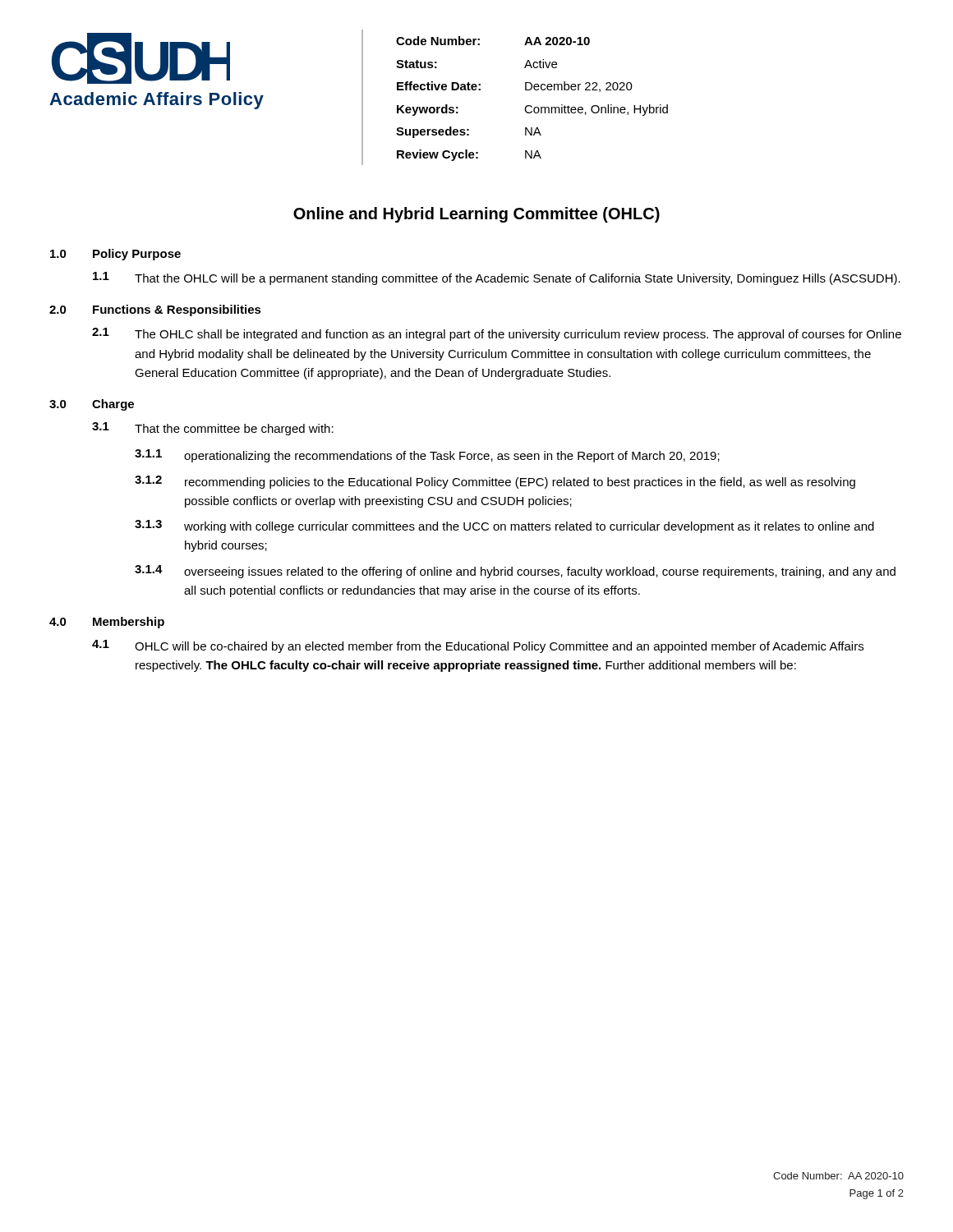Locate the element starting "1 OHLC will be co-chaired by an elected"

[x=498, y=656]
